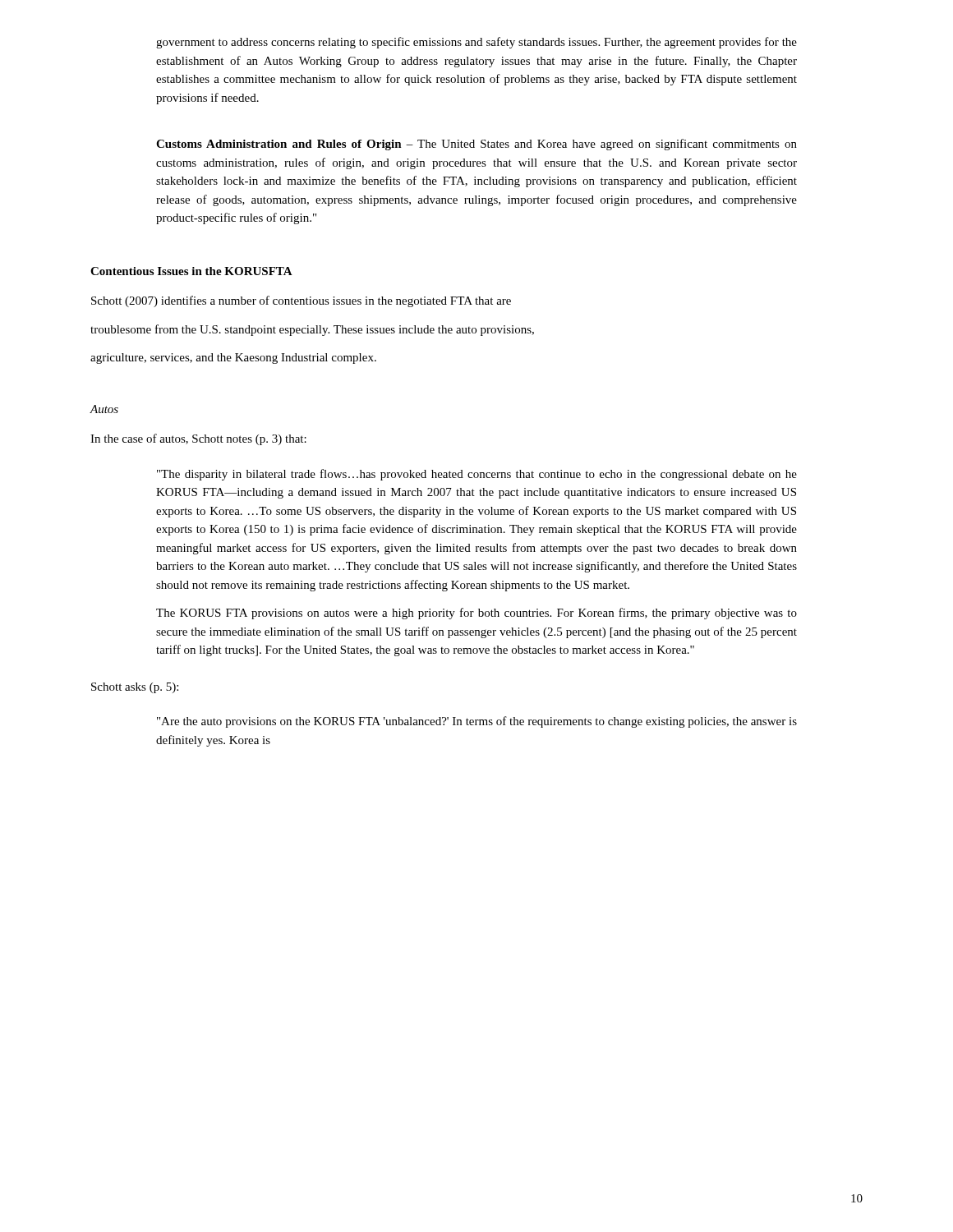
Task: Locate the element starting "In the case of autos,"
Action: [198, 439]
